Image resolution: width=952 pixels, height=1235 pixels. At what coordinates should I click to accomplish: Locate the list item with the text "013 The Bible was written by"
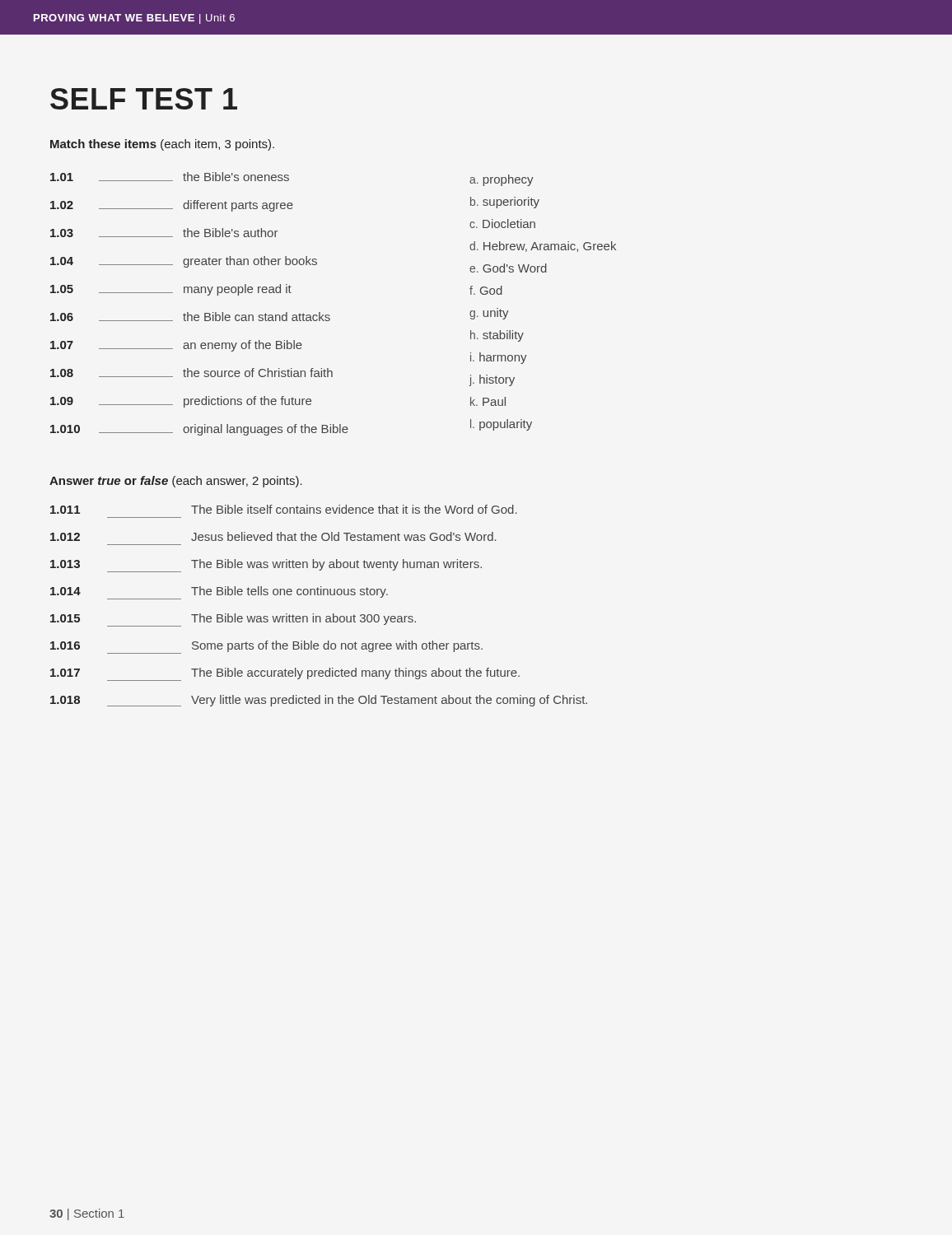476,564
